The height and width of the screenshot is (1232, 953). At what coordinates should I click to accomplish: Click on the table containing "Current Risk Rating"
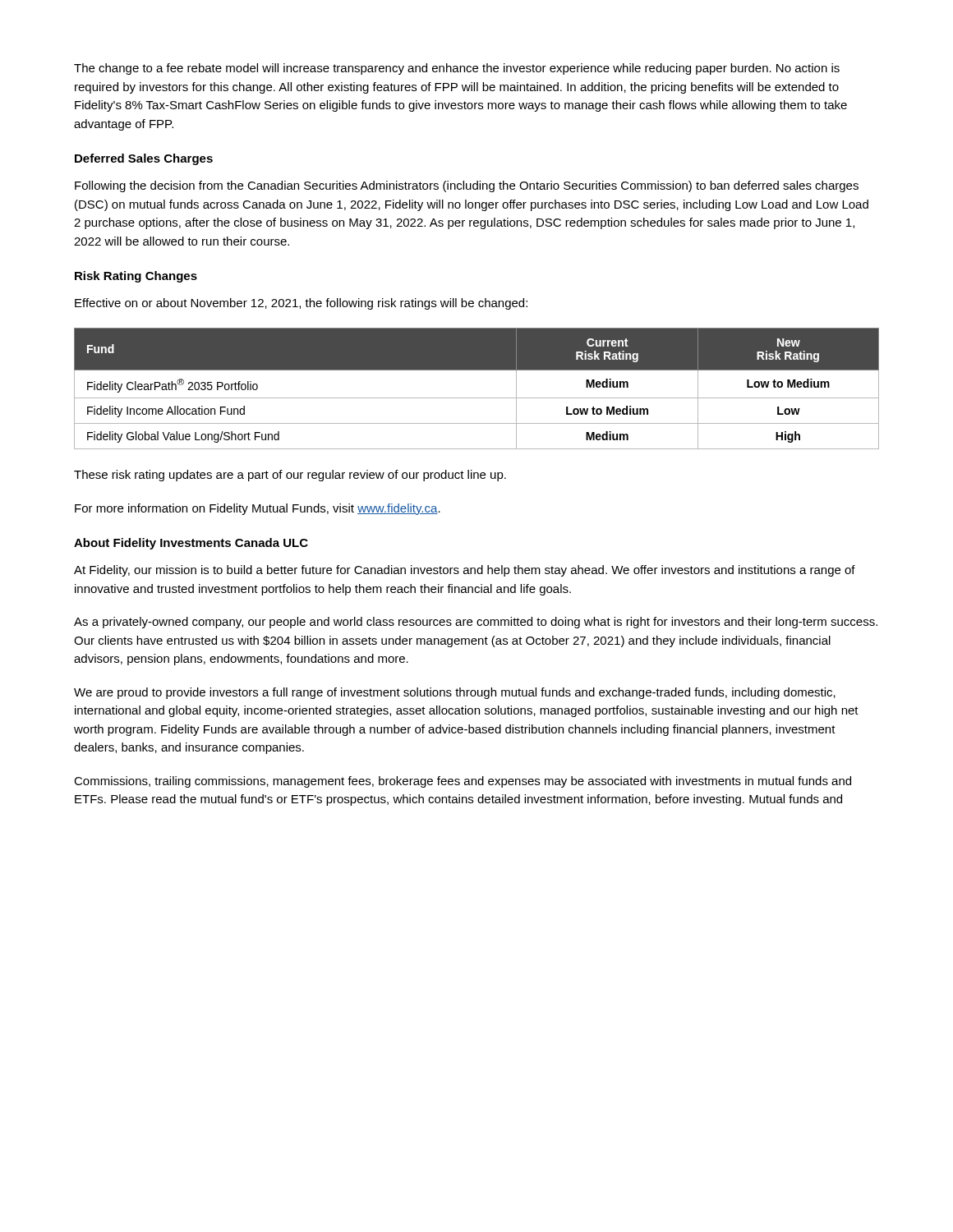[x=476, y=388]
